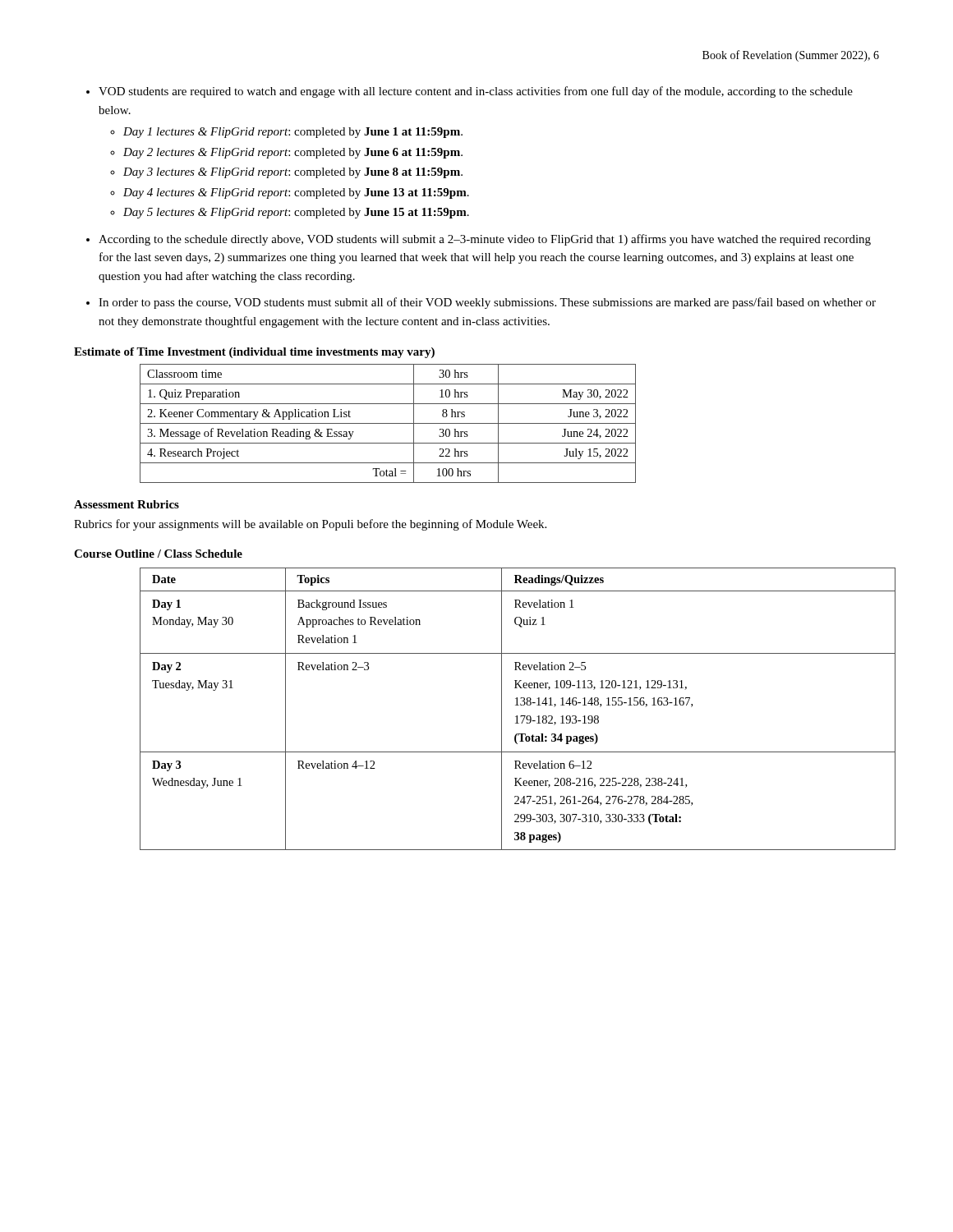Select the list item with the text "VOD students are required"
The image size is (953, 1232).
[x=476, y=92]
